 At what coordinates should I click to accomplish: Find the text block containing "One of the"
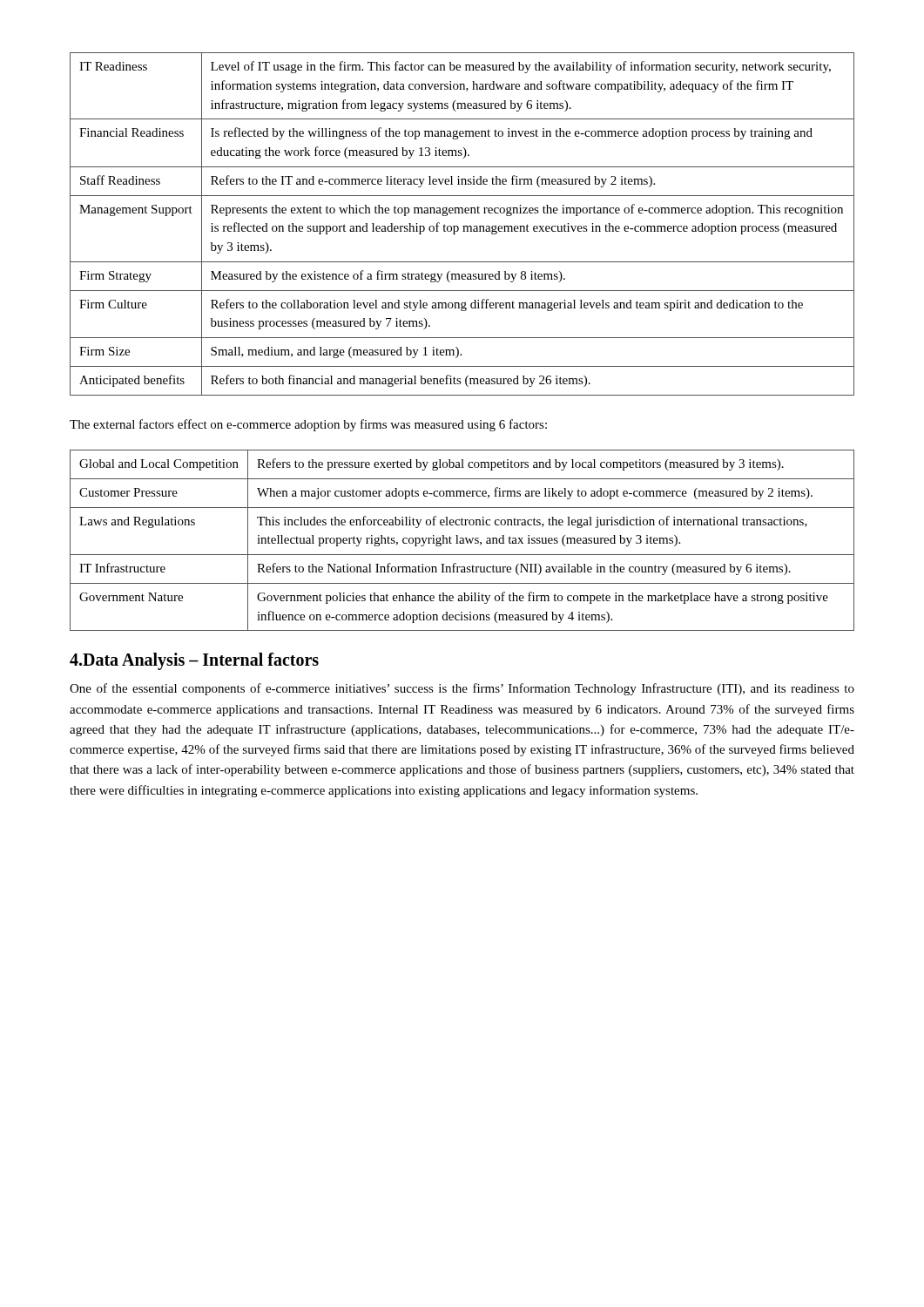pos(462,739)
